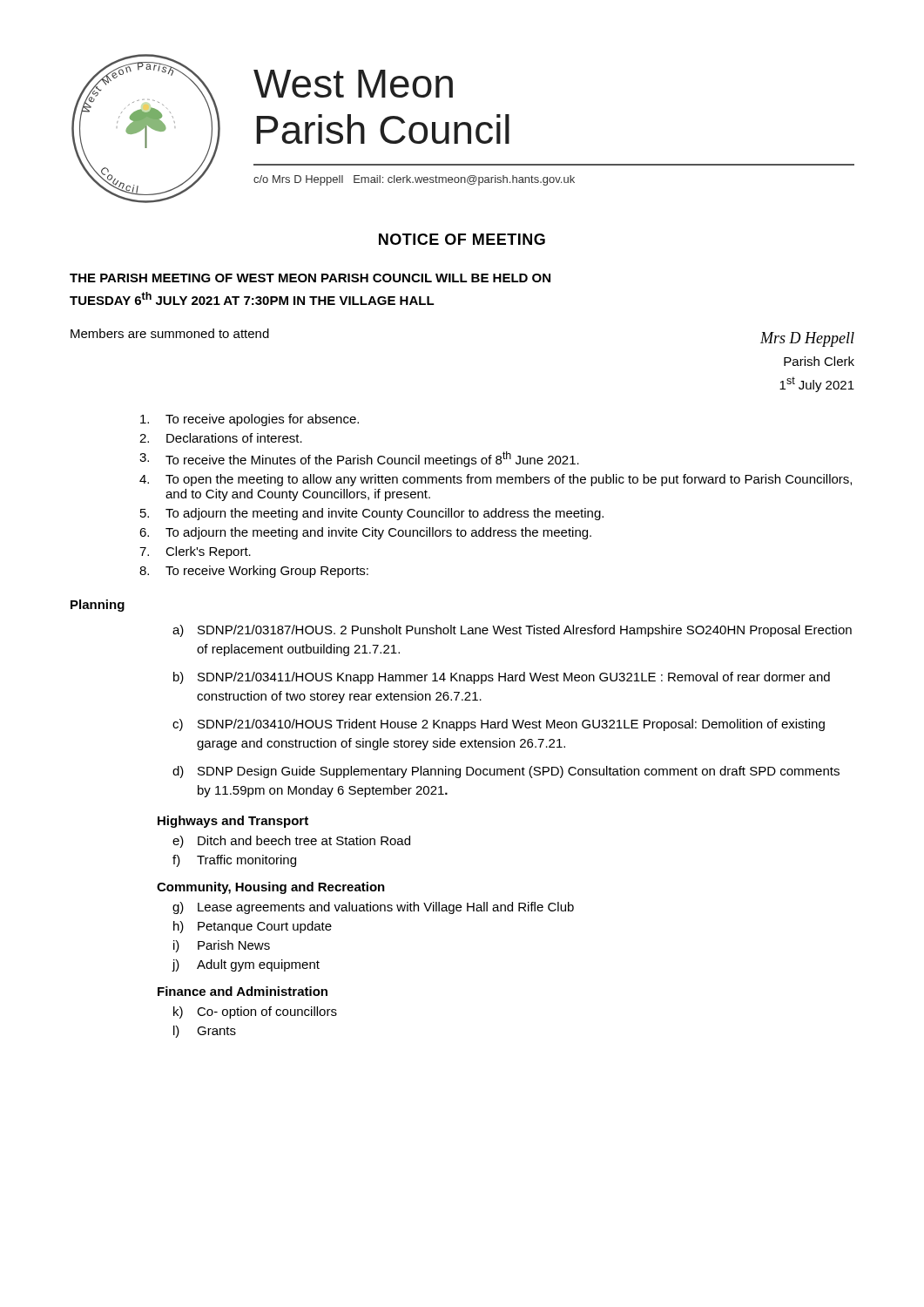The image size is (924, 1307).
Task: Find the element starting "THE PARISH MEETING"
Action: pos(311,289)
